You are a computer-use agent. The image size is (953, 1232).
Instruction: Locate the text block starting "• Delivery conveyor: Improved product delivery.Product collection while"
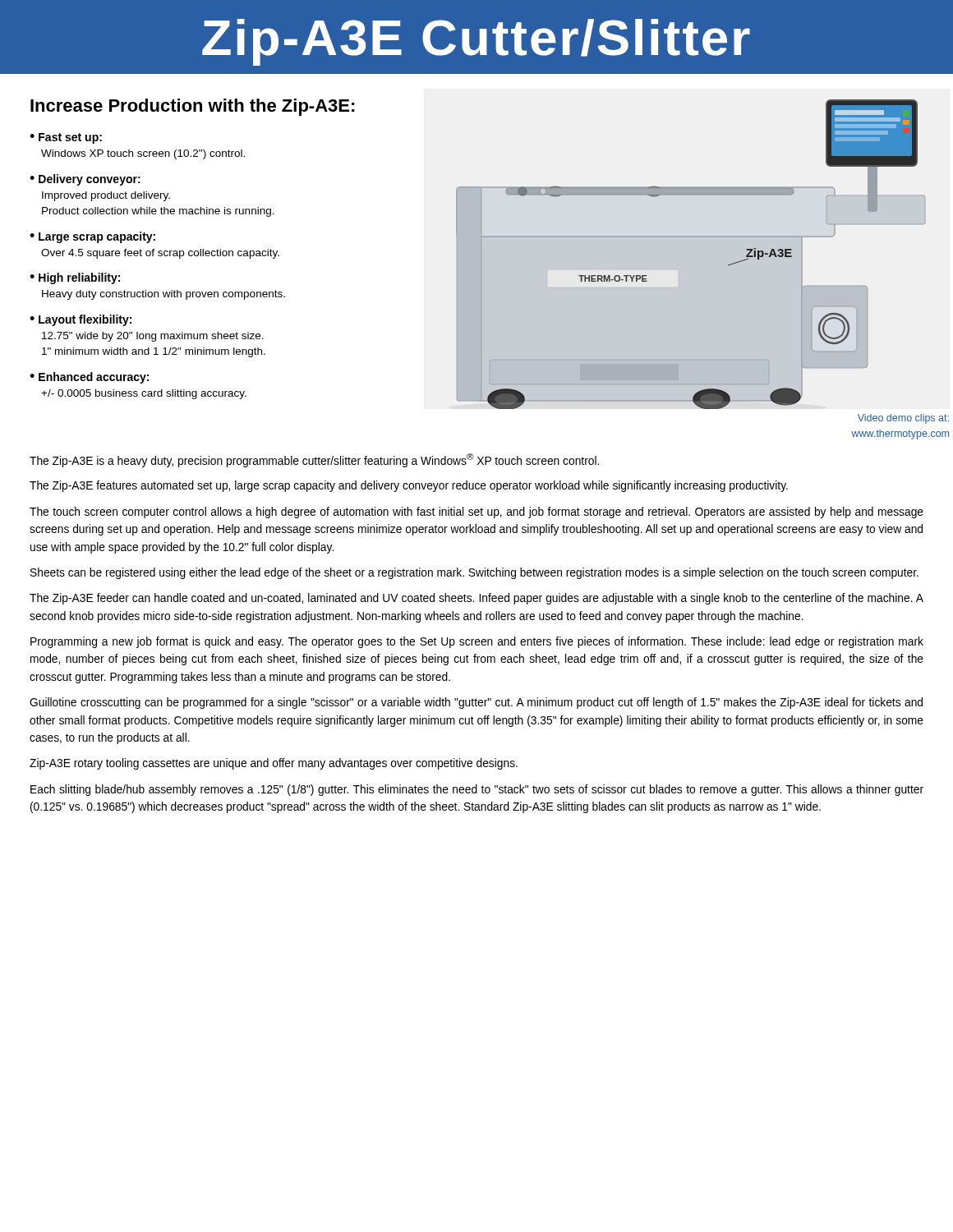coord(85,180)
